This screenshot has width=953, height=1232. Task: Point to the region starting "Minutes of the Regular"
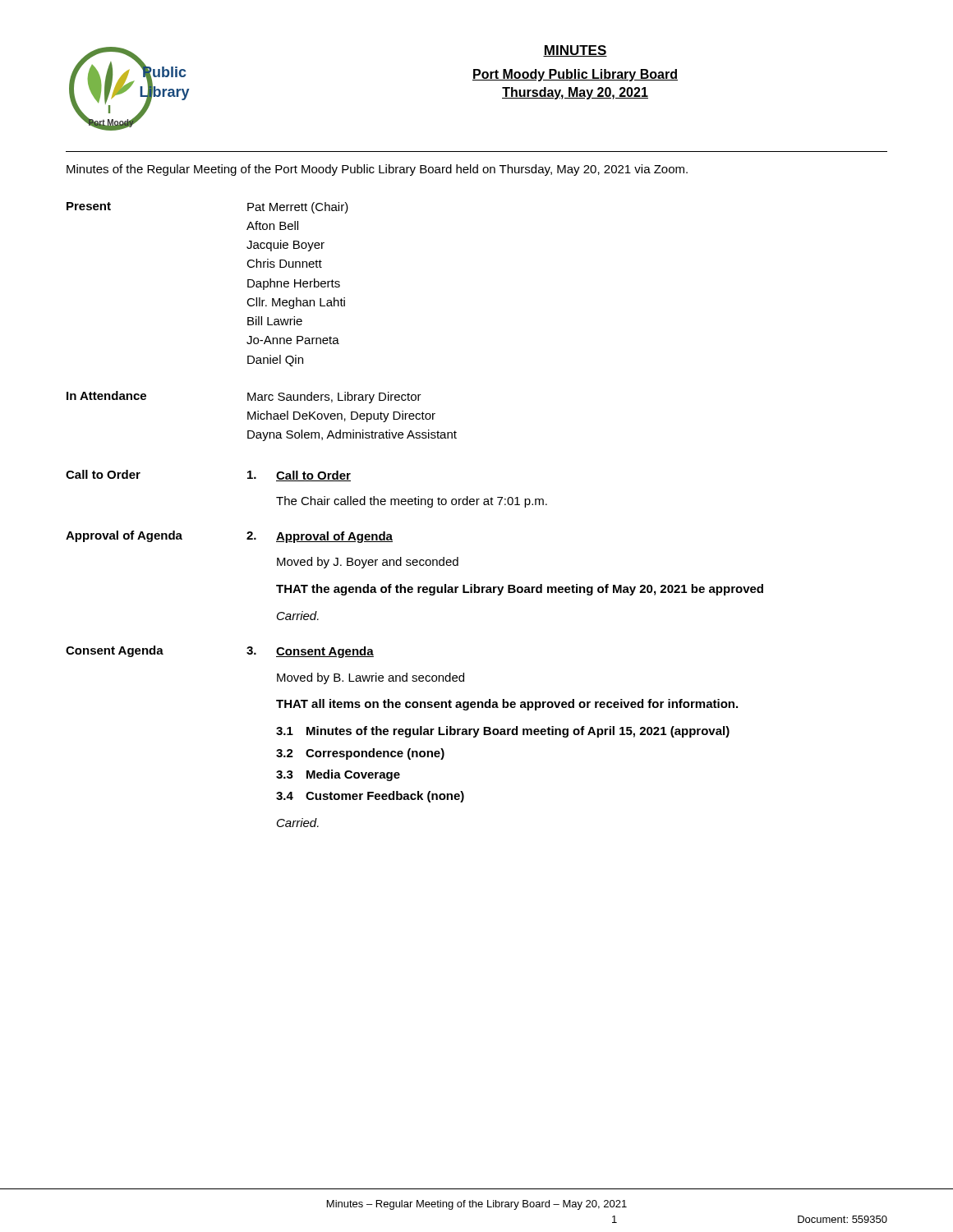(x=377, y=169)
